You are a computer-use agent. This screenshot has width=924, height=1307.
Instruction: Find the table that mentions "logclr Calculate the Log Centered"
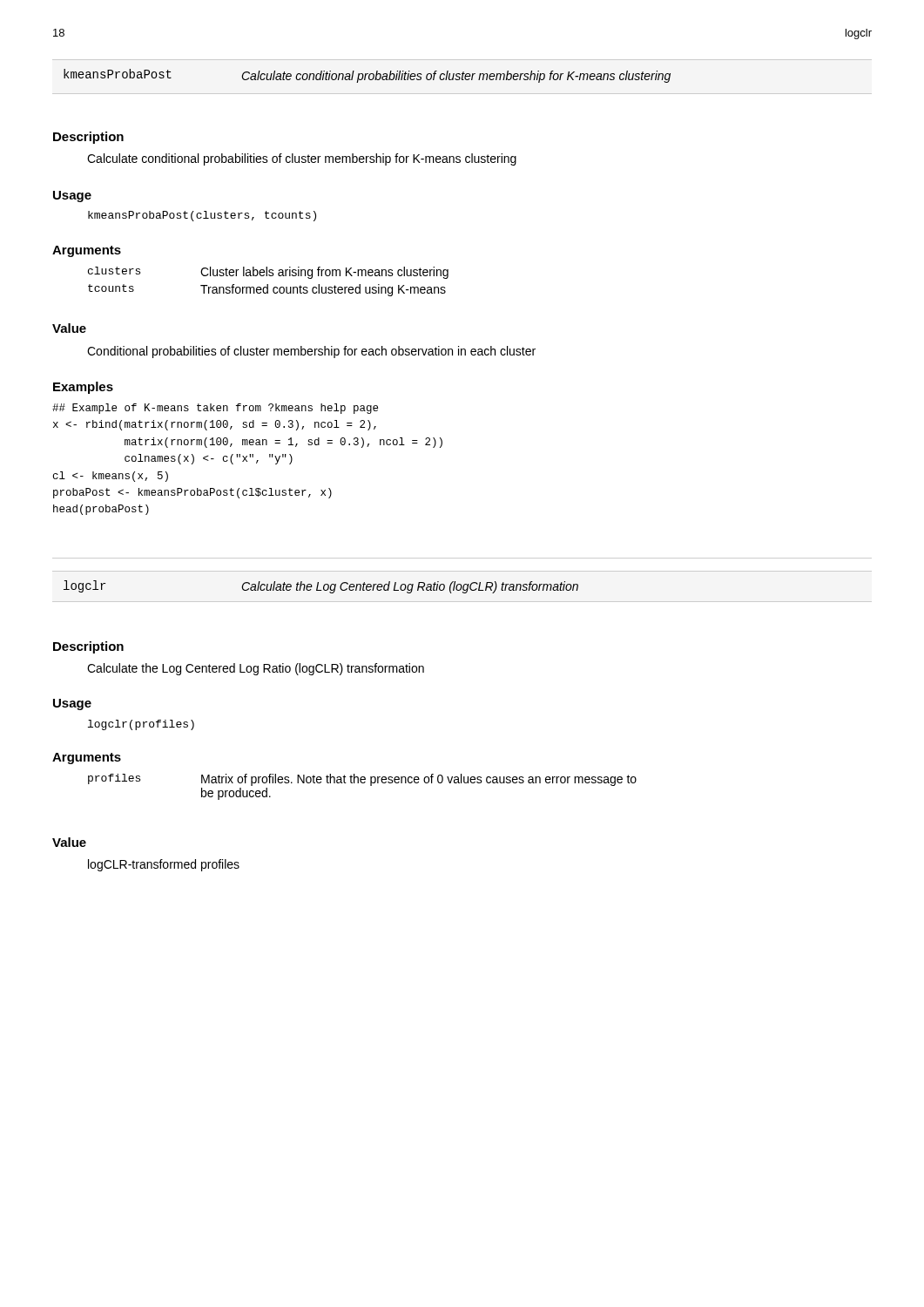coord(462,586)
